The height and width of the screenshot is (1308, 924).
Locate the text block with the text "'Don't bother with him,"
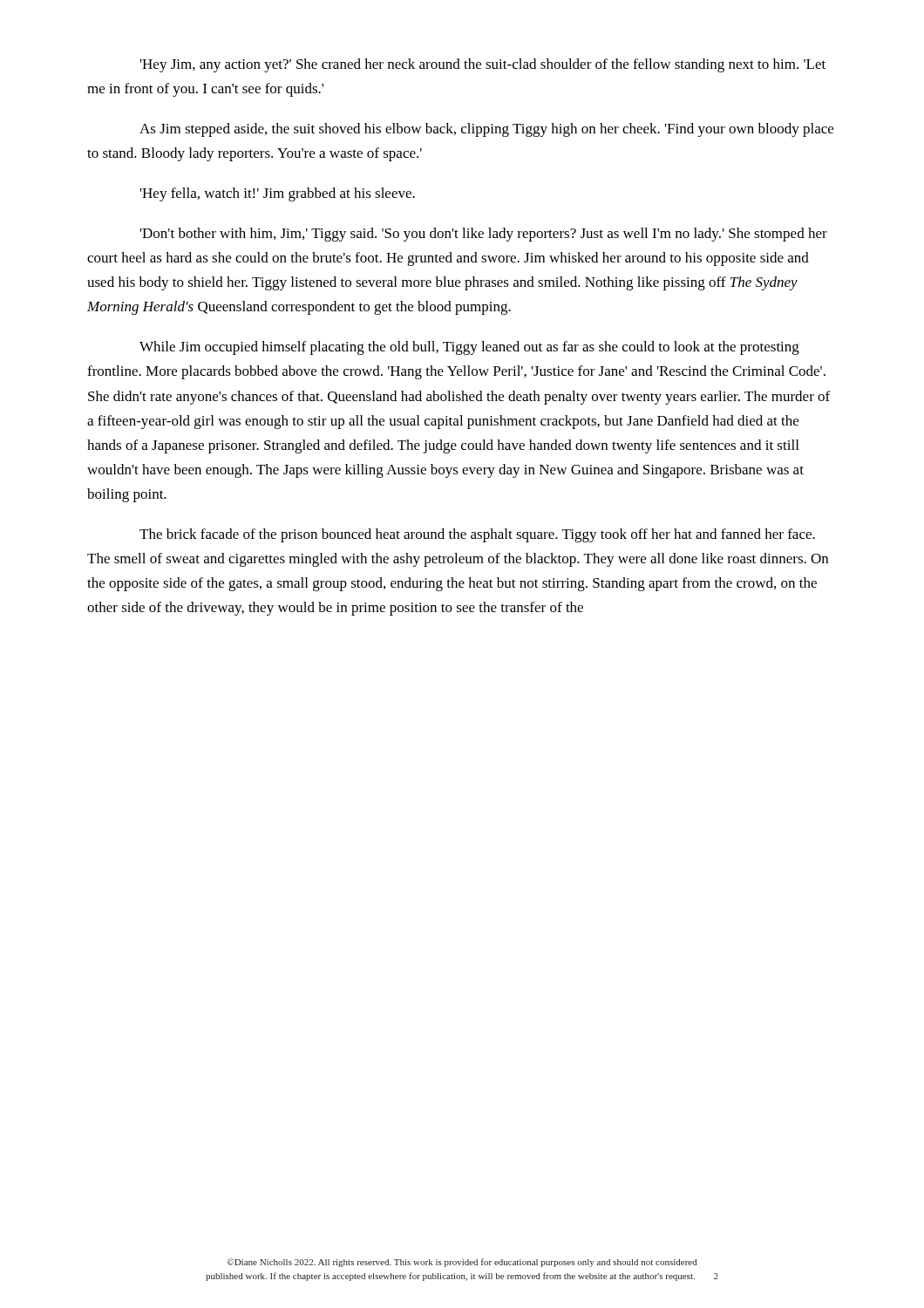[x=462, y=271]
